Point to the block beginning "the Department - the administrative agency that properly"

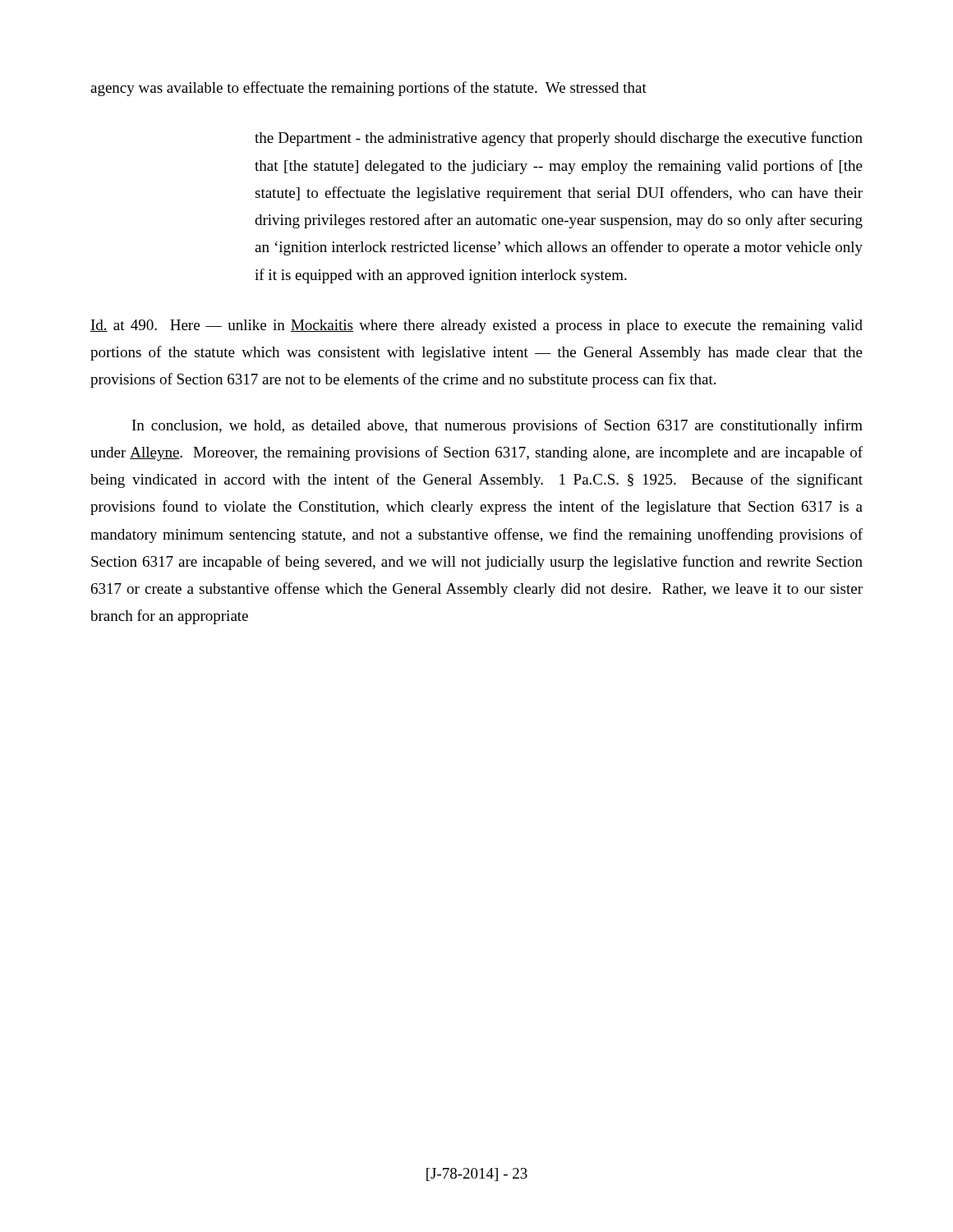(x=559, y=206)
